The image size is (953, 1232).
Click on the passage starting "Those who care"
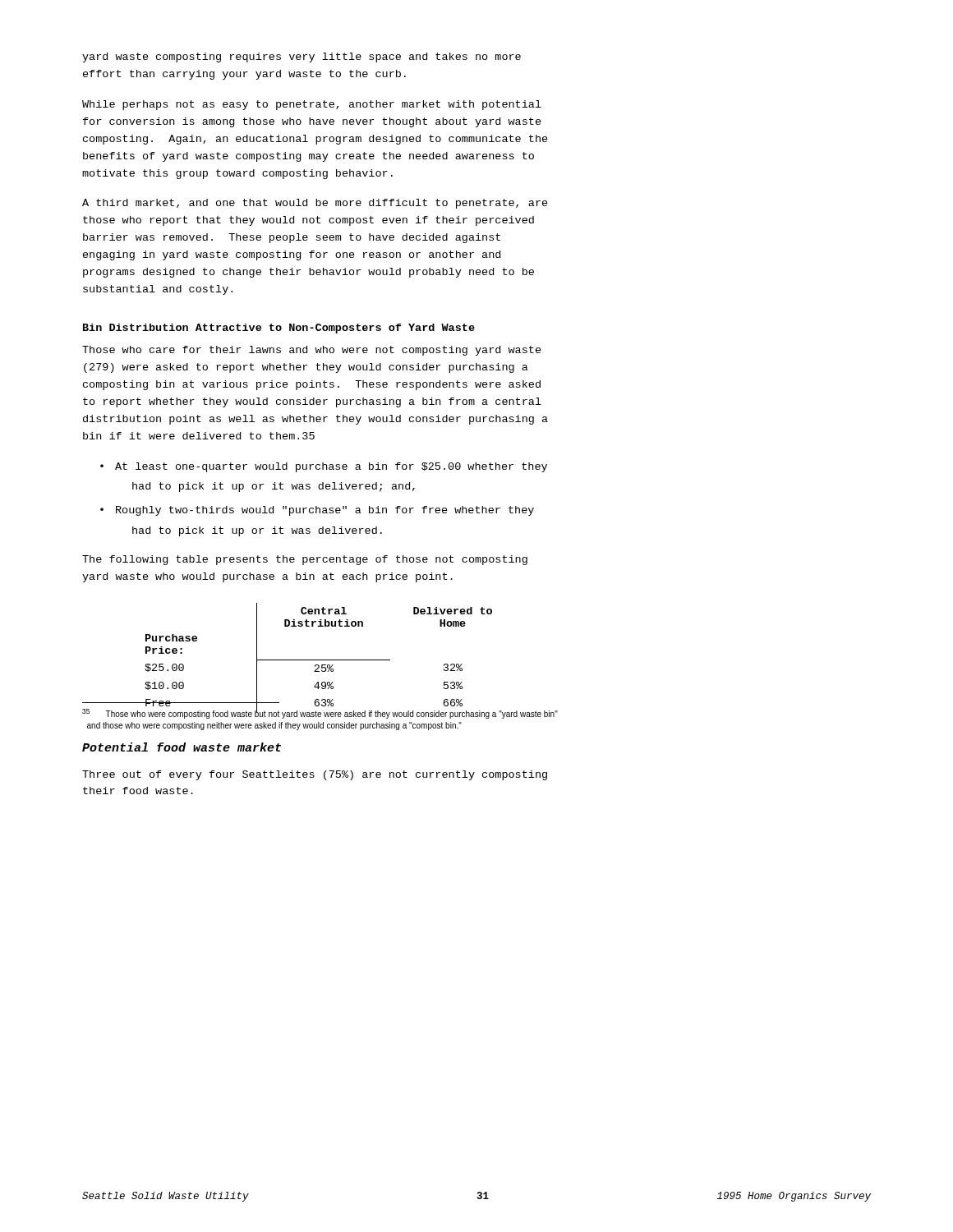click(x=315, y=393)
